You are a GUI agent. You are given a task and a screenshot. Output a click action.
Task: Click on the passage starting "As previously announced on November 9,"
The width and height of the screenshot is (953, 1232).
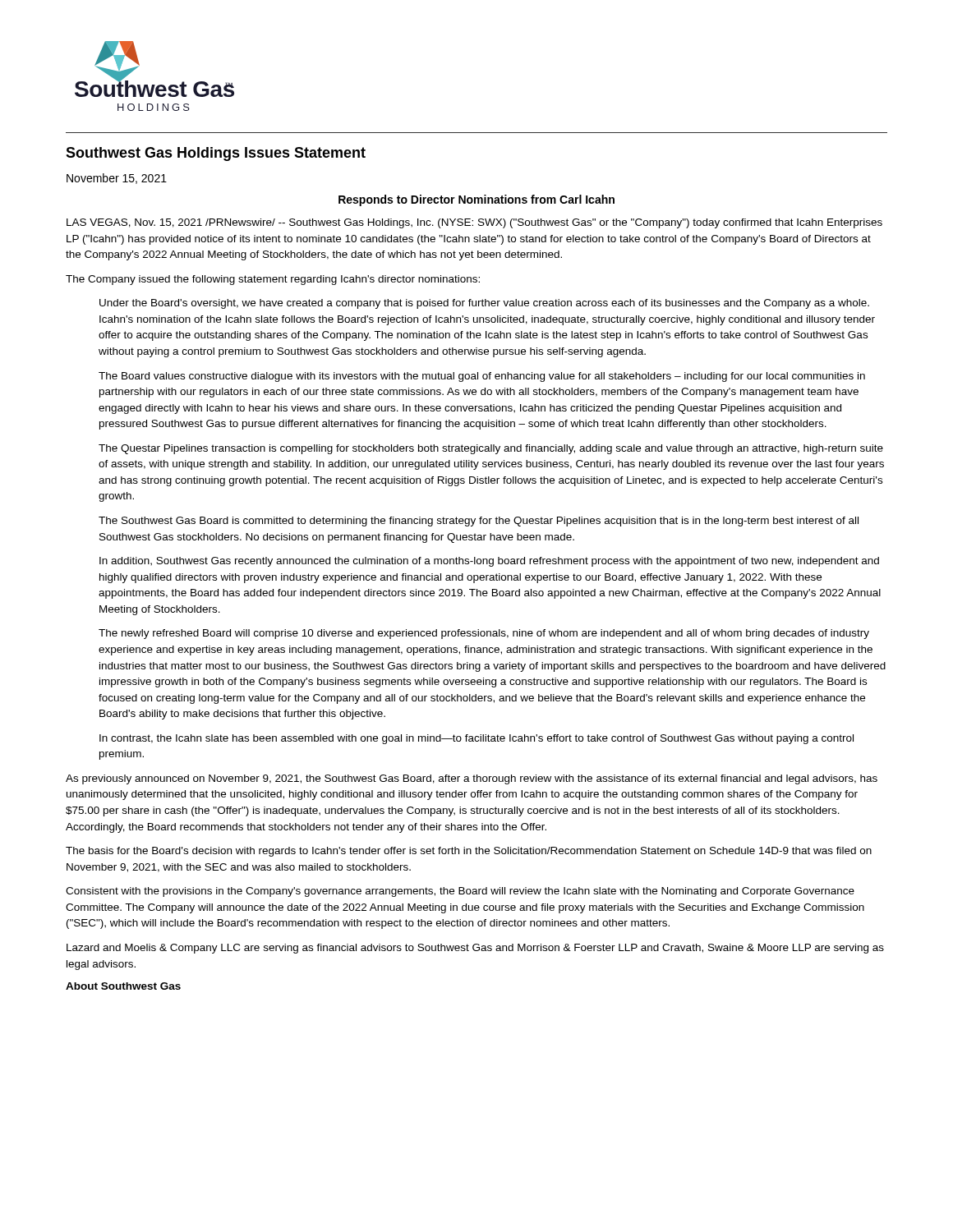(472, 802)
